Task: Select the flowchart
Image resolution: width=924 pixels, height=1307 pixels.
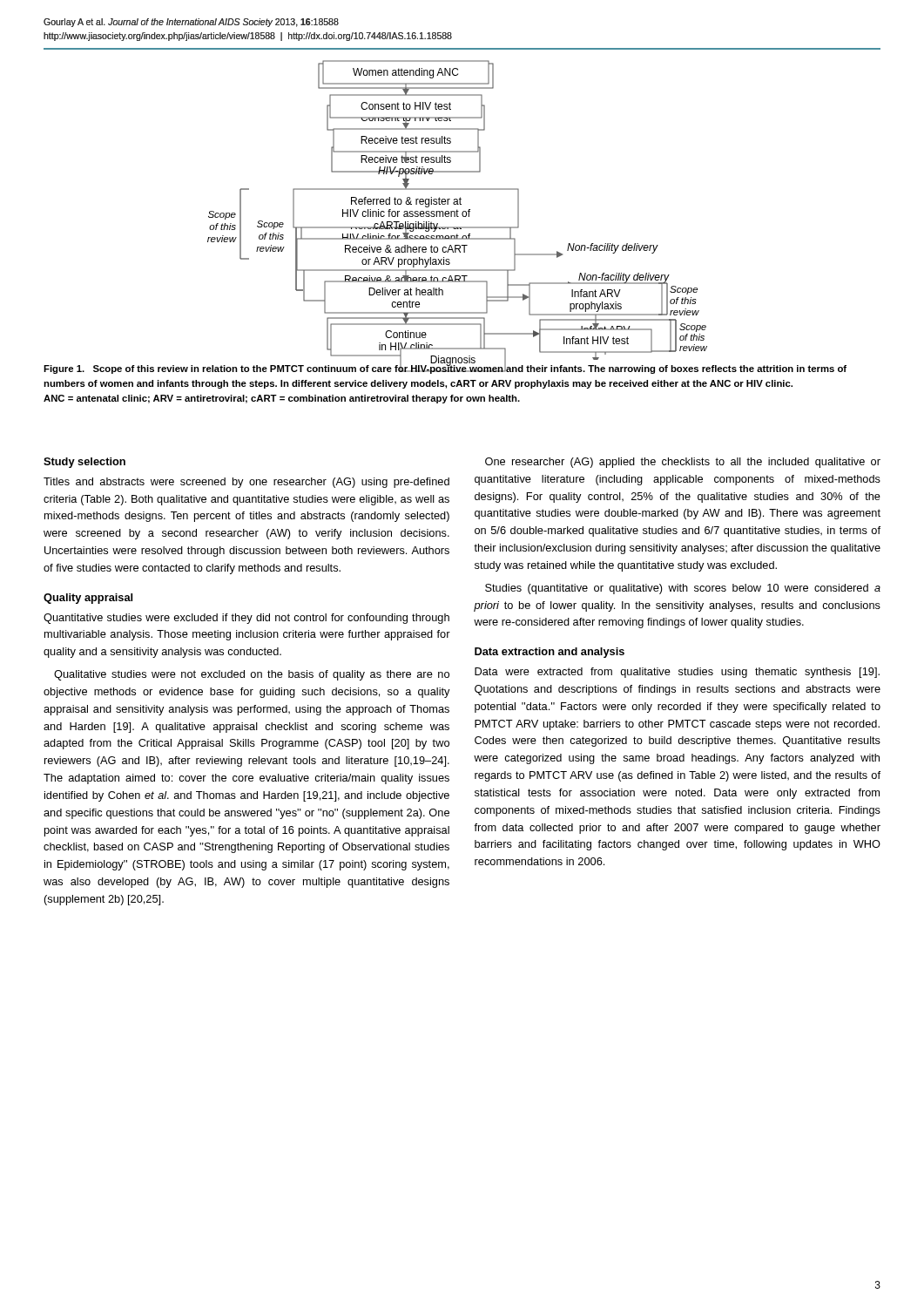Action: [x=462, y=207]
